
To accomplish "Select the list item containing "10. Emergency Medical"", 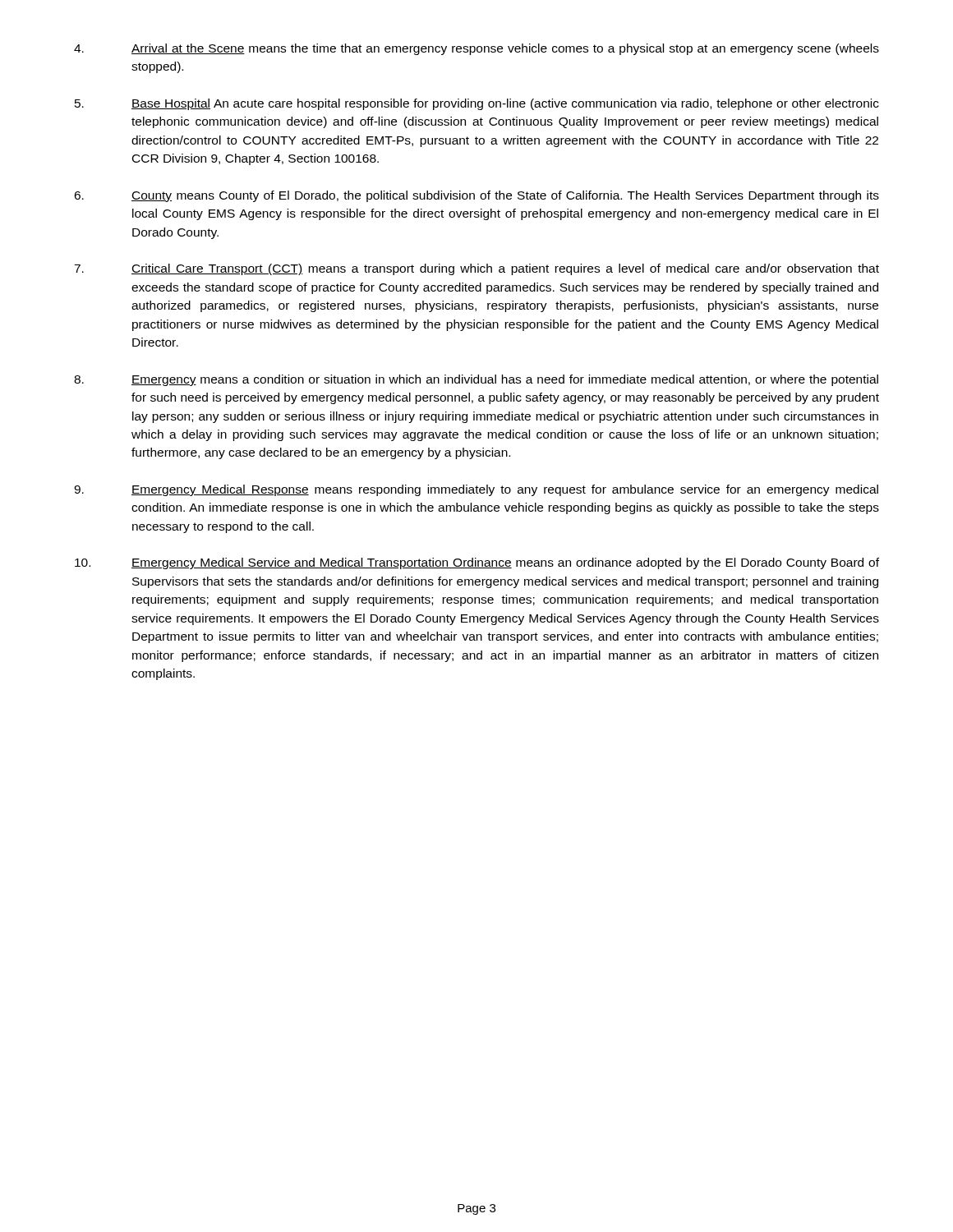I will click(x=476, y=618).
